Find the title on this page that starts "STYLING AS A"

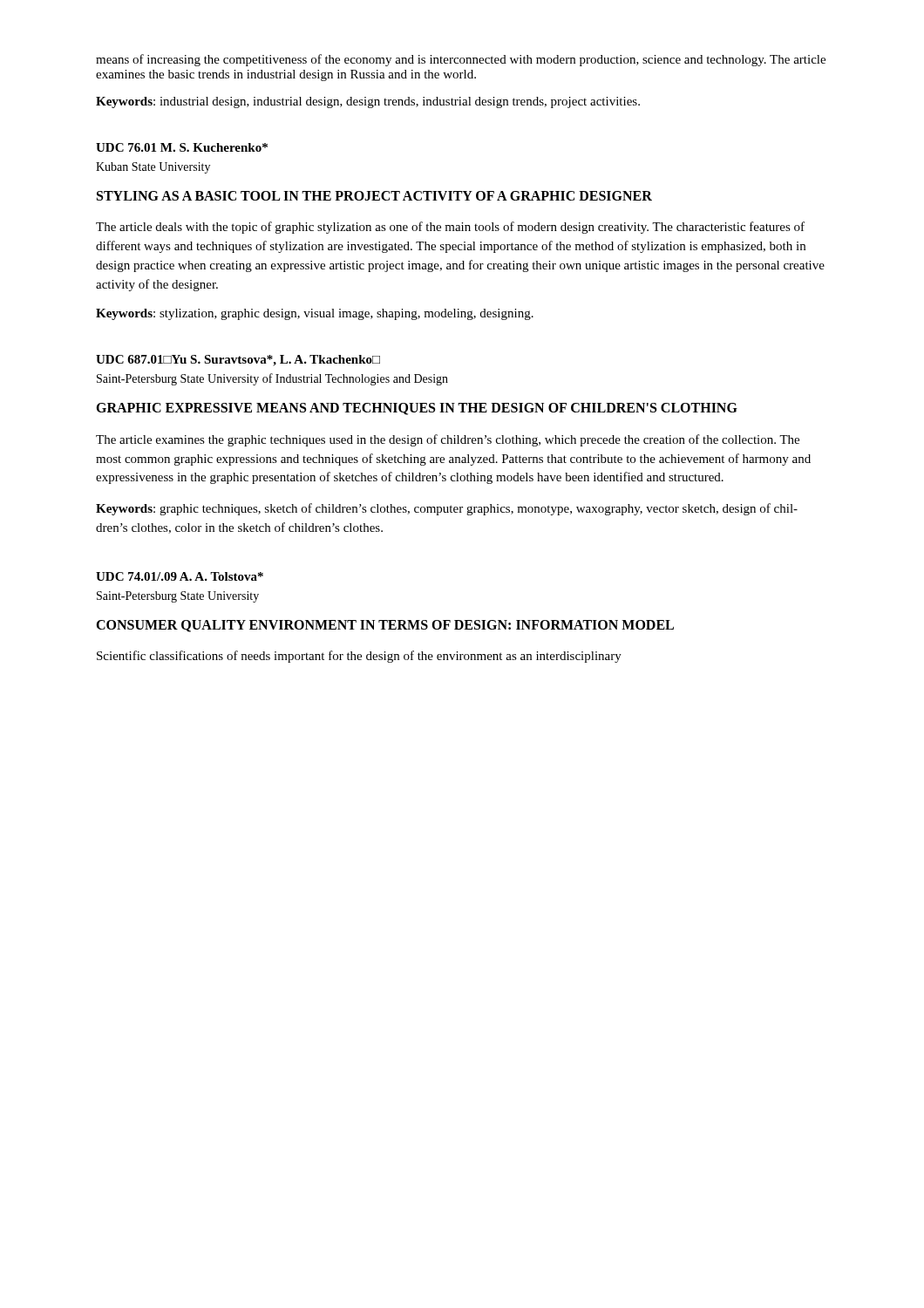[x=374, y=196]
